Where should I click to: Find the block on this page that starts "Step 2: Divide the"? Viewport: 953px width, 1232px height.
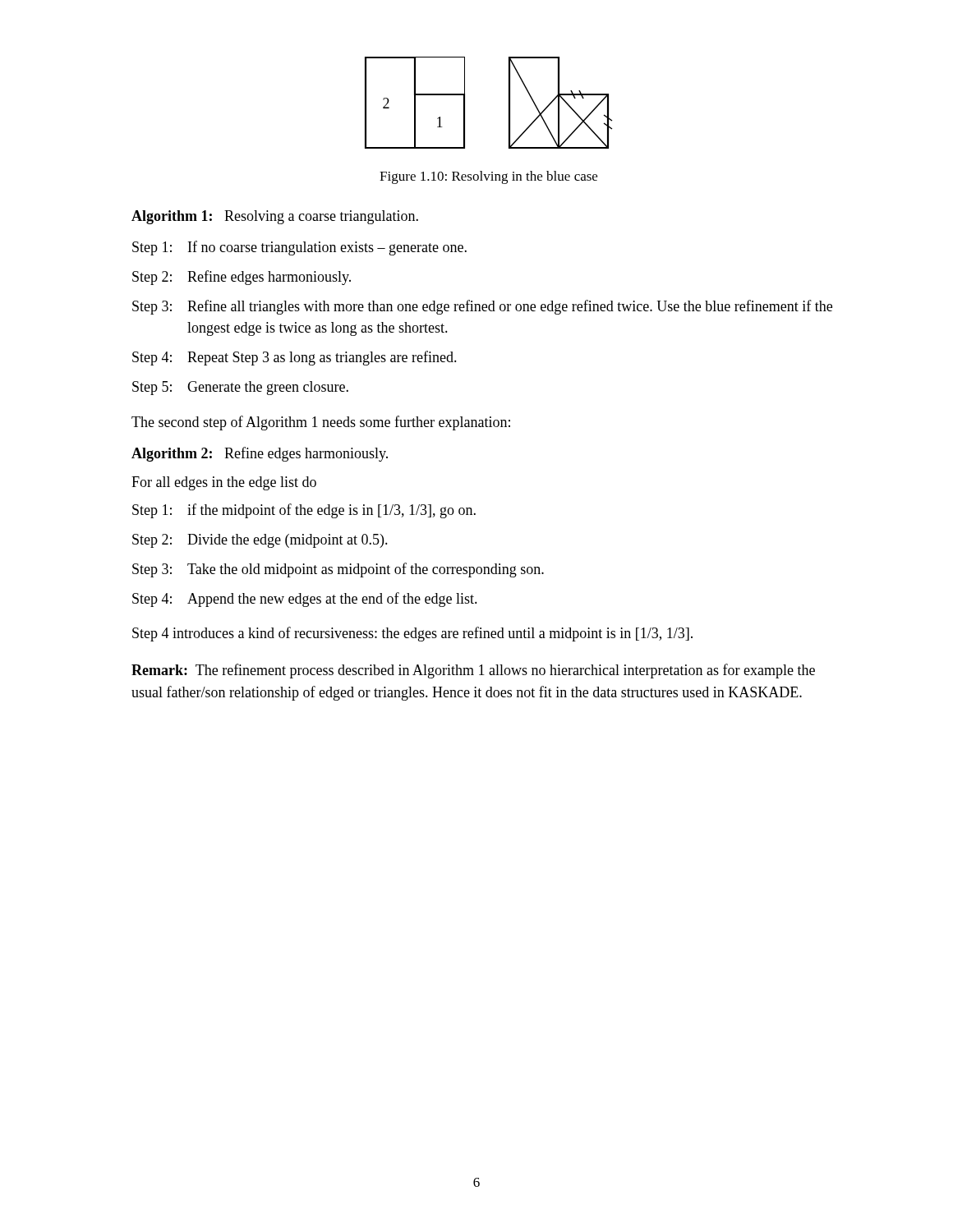pyautogui.click(x=260, y=541)
